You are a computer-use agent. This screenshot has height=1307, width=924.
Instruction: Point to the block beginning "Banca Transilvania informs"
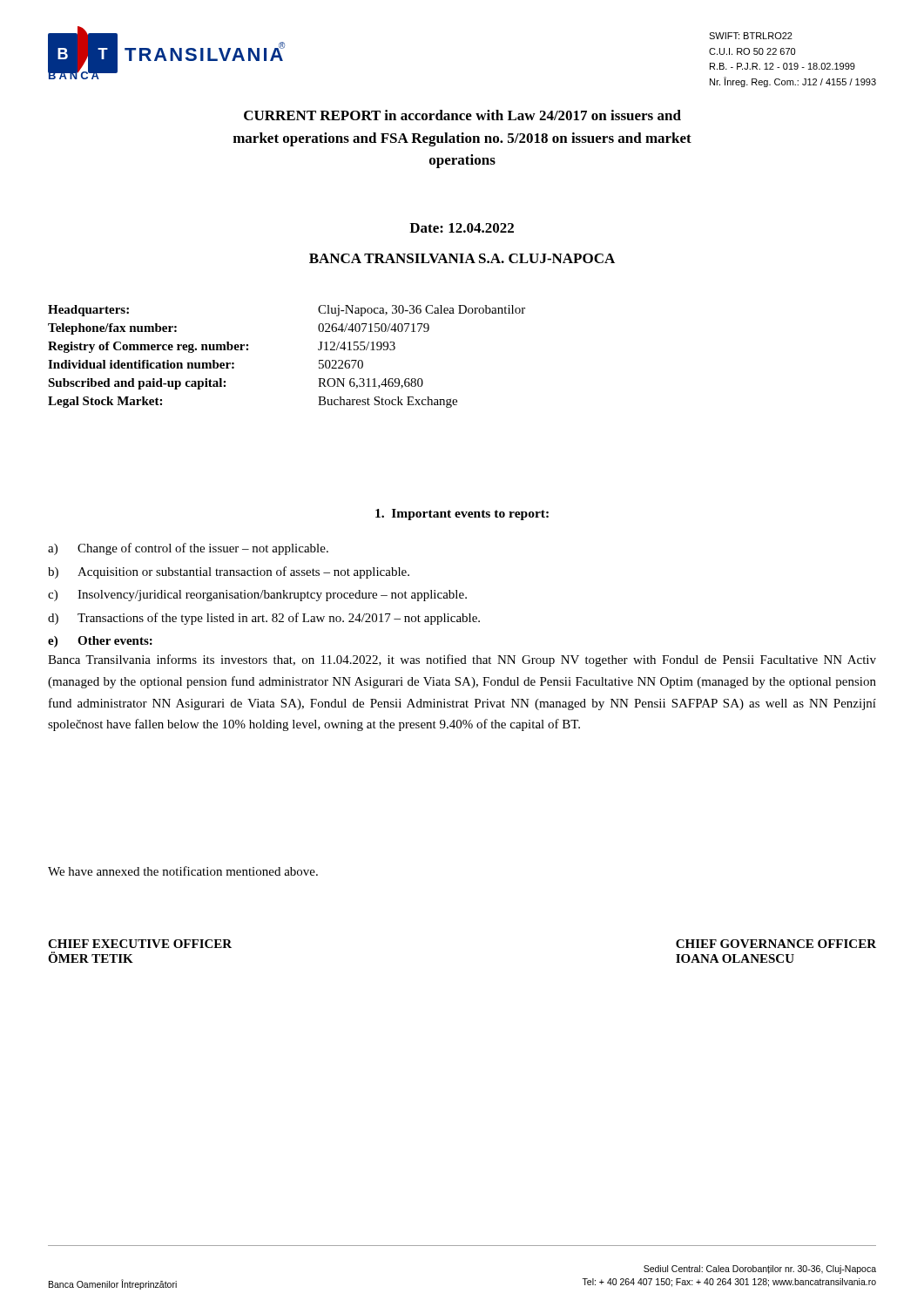coord(462,692)
